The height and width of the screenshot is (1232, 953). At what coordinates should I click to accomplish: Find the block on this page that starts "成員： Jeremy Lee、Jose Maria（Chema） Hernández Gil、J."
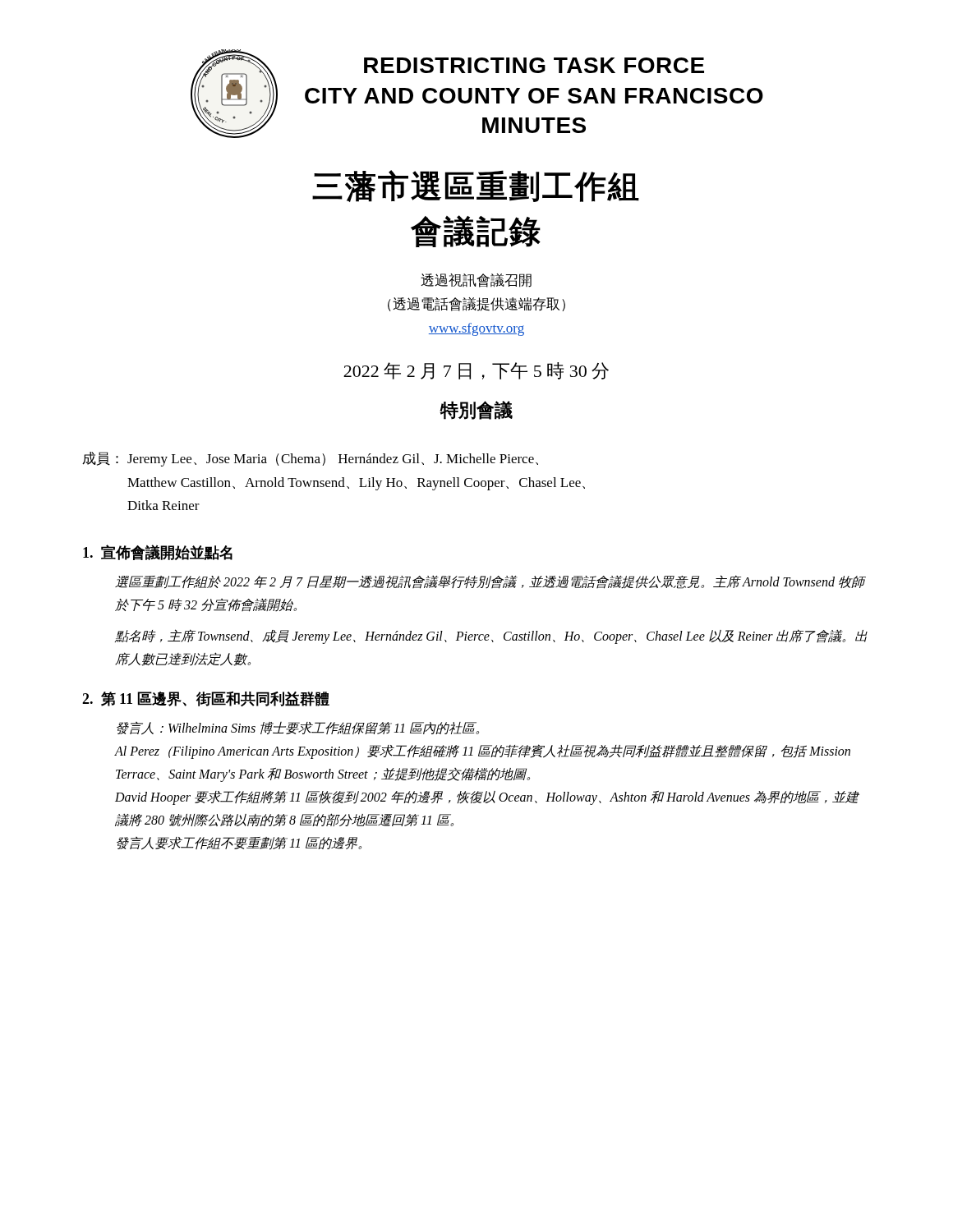click(476, 483)
